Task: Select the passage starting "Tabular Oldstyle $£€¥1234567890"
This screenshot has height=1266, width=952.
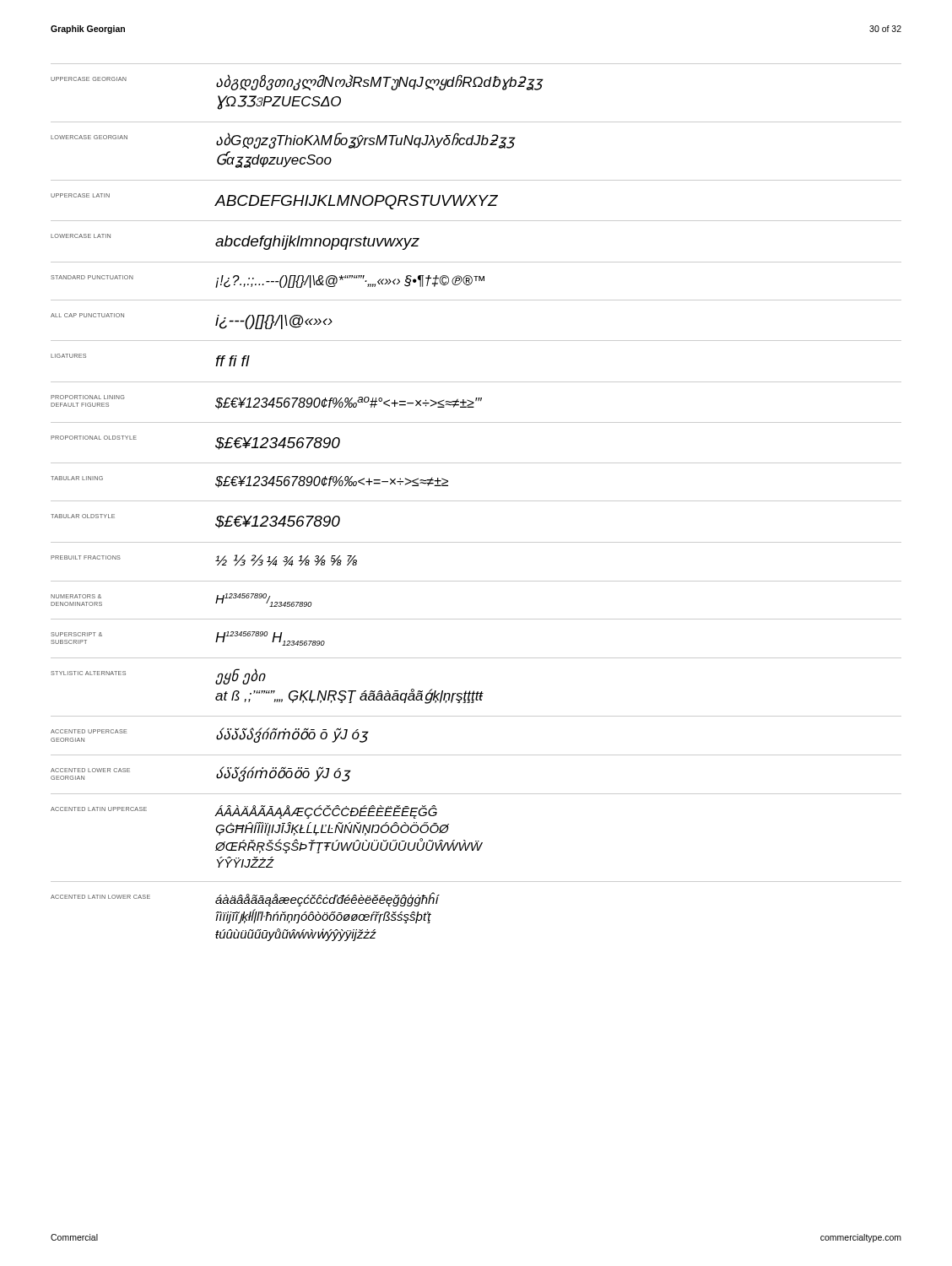Action: 84,518
